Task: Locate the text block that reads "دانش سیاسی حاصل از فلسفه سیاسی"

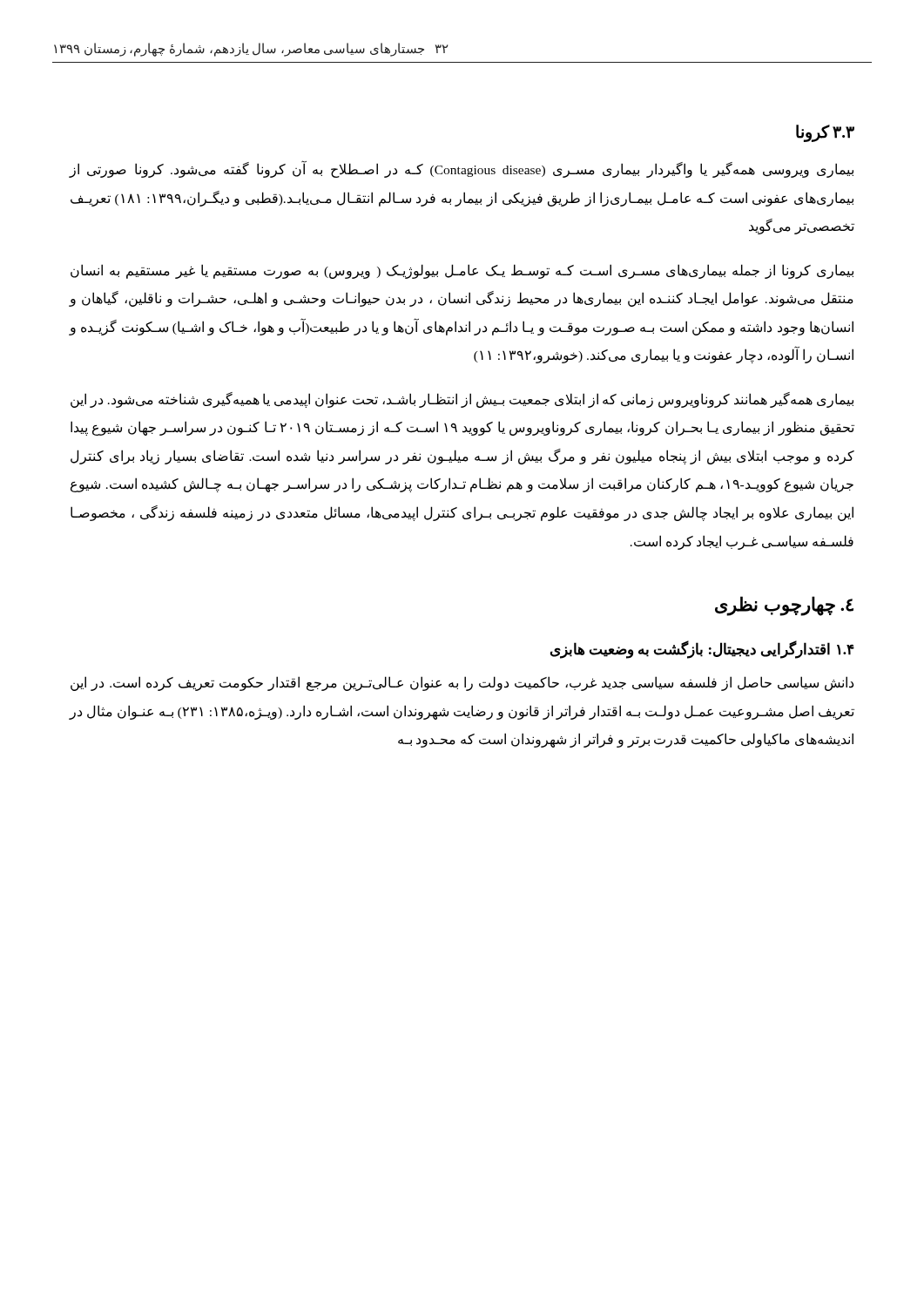Action: (x=462, y=711)
